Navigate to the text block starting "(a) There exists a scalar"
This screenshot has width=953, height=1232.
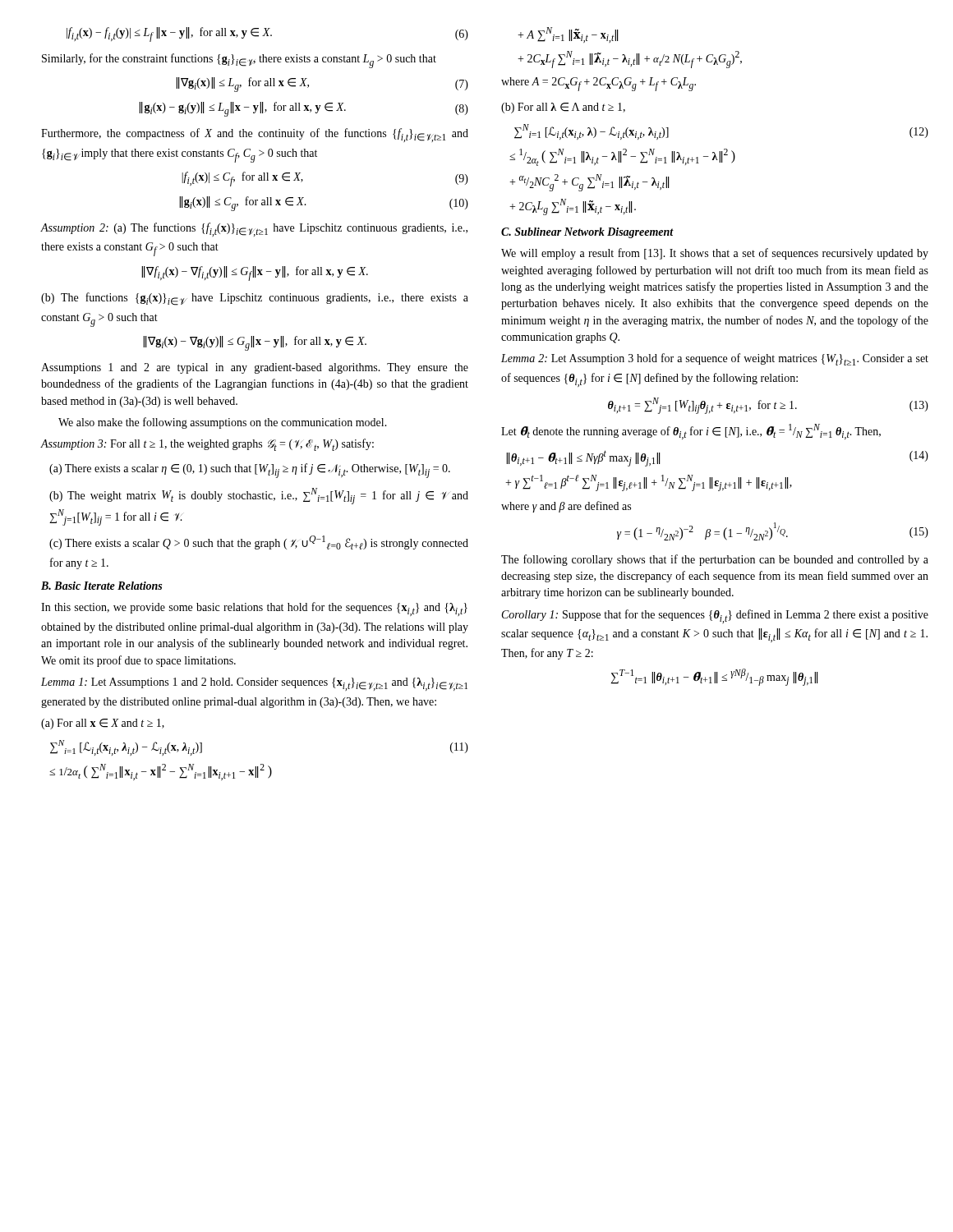click(x=259, y=471)
